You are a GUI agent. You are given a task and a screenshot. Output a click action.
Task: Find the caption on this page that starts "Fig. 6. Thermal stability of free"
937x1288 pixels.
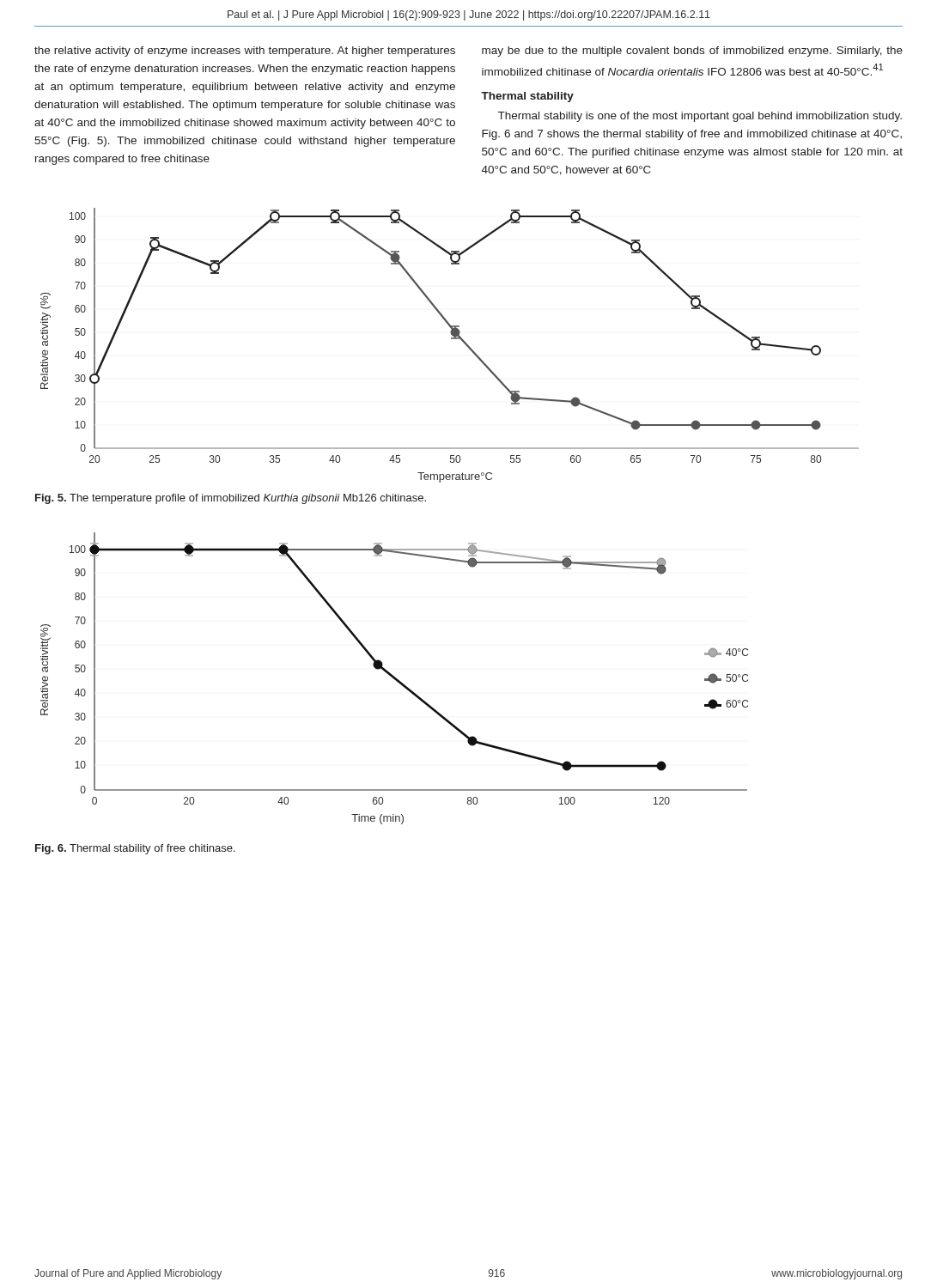coord(135,848)
